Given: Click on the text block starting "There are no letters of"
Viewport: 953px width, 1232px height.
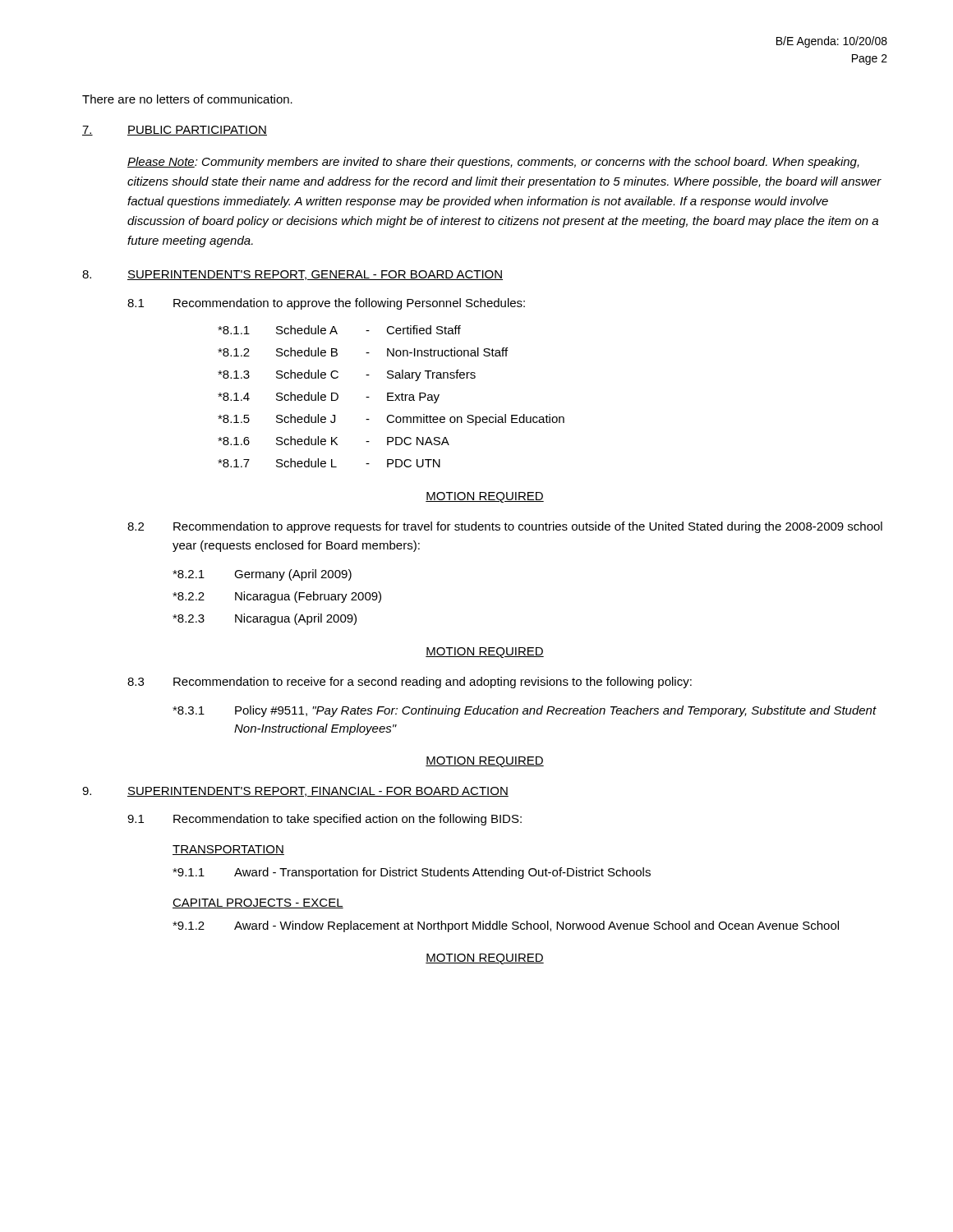Looking at the screenshot, I should [188, 99].
